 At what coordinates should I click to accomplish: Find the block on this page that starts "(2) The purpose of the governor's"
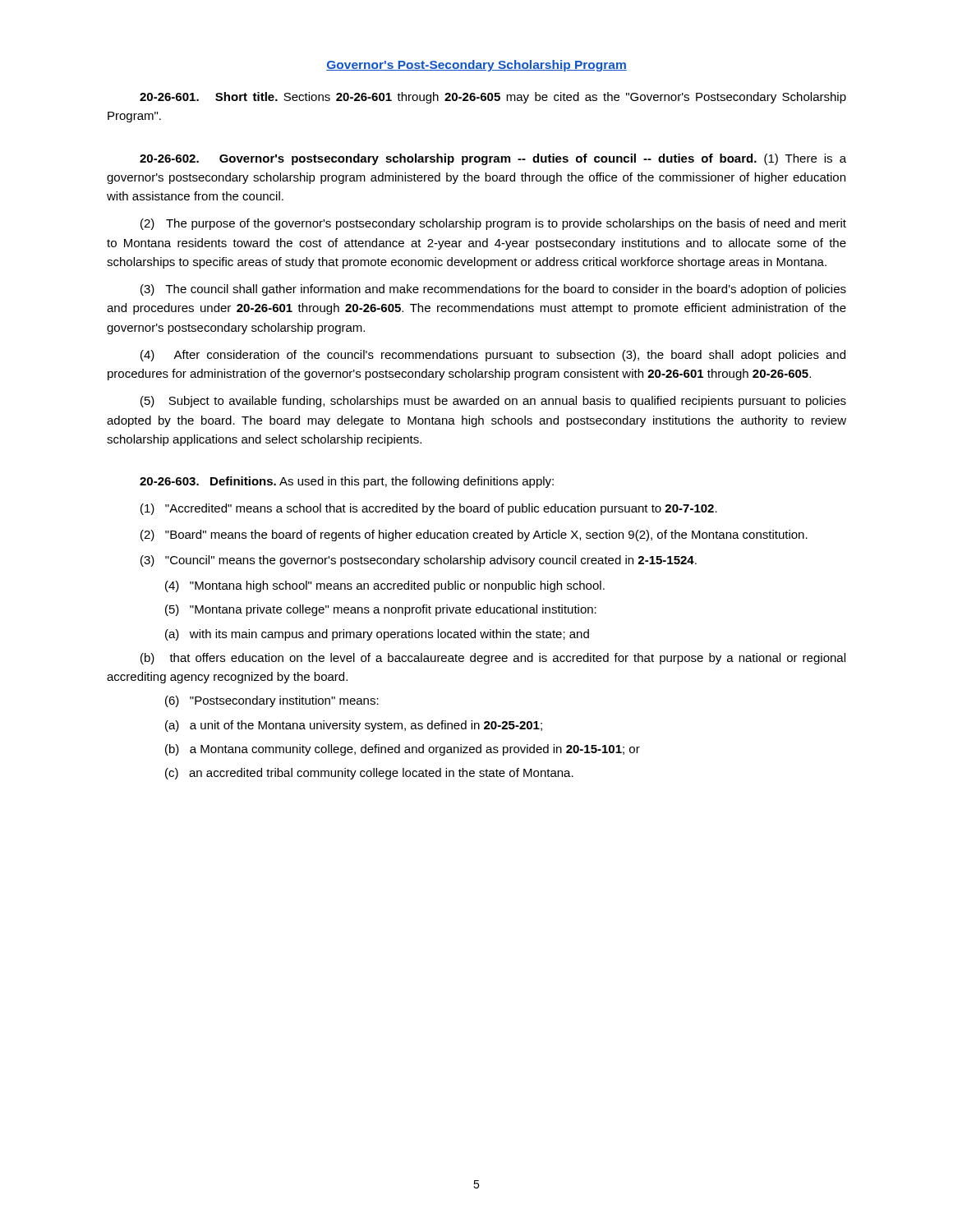pyautogui.click(x=476, y=242)
